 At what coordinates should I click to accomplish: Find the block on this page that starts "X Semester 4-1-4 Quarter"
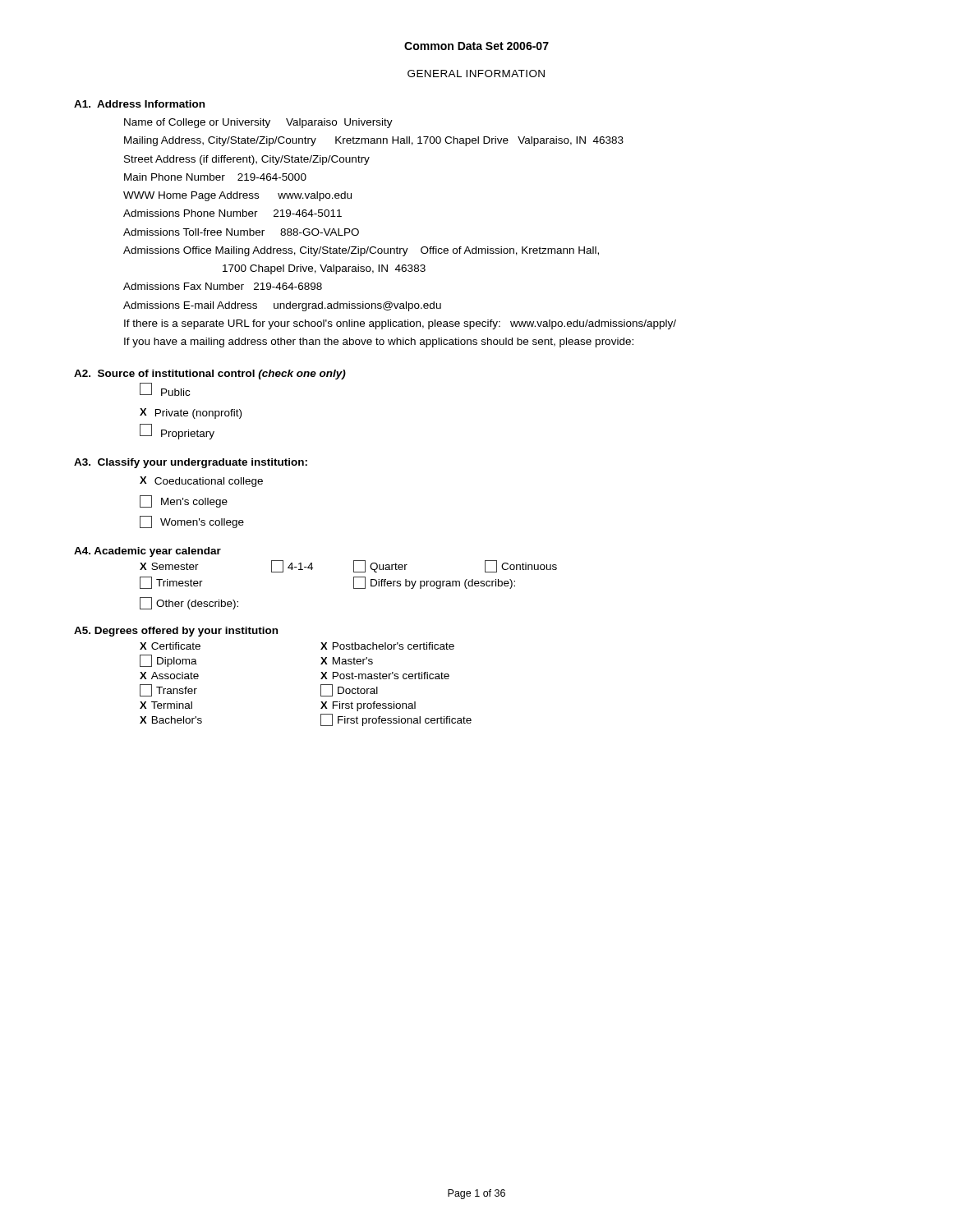[509, 585]
